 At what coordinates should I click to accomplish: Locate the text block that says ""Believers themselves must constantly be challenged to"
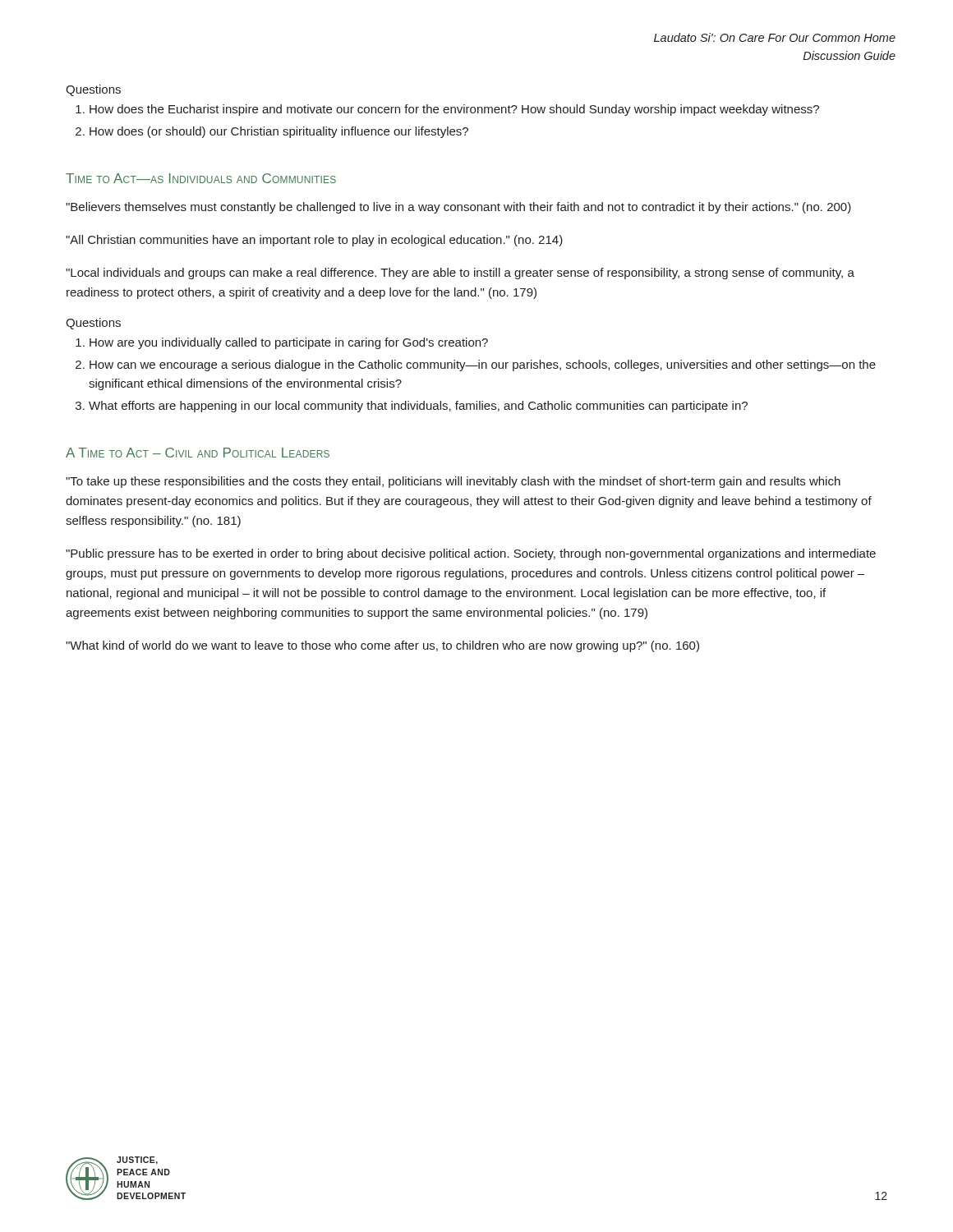[458, 206]
